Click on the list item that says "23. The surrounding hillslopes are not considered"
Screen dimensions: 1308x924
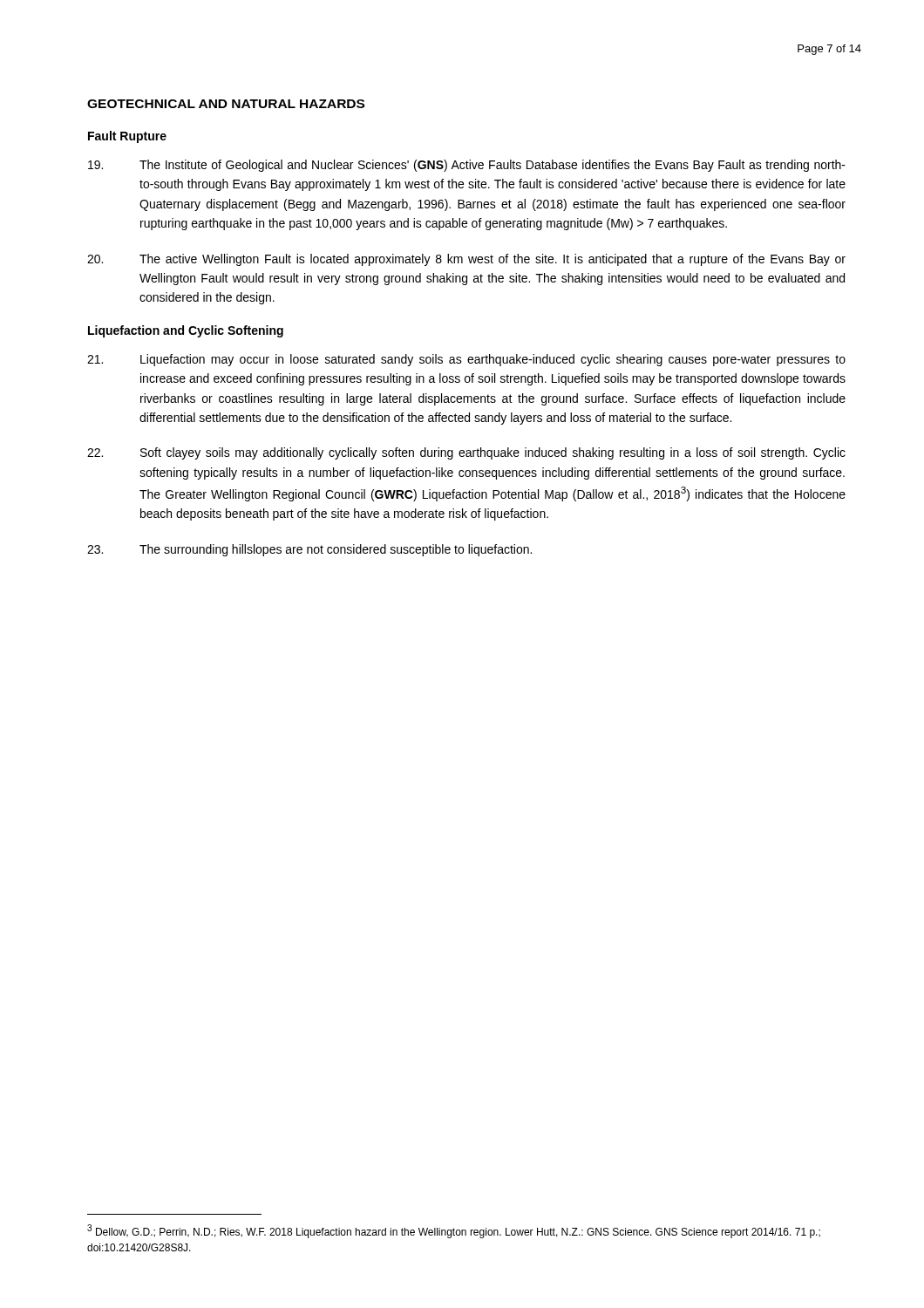click(x=466, y=549)
